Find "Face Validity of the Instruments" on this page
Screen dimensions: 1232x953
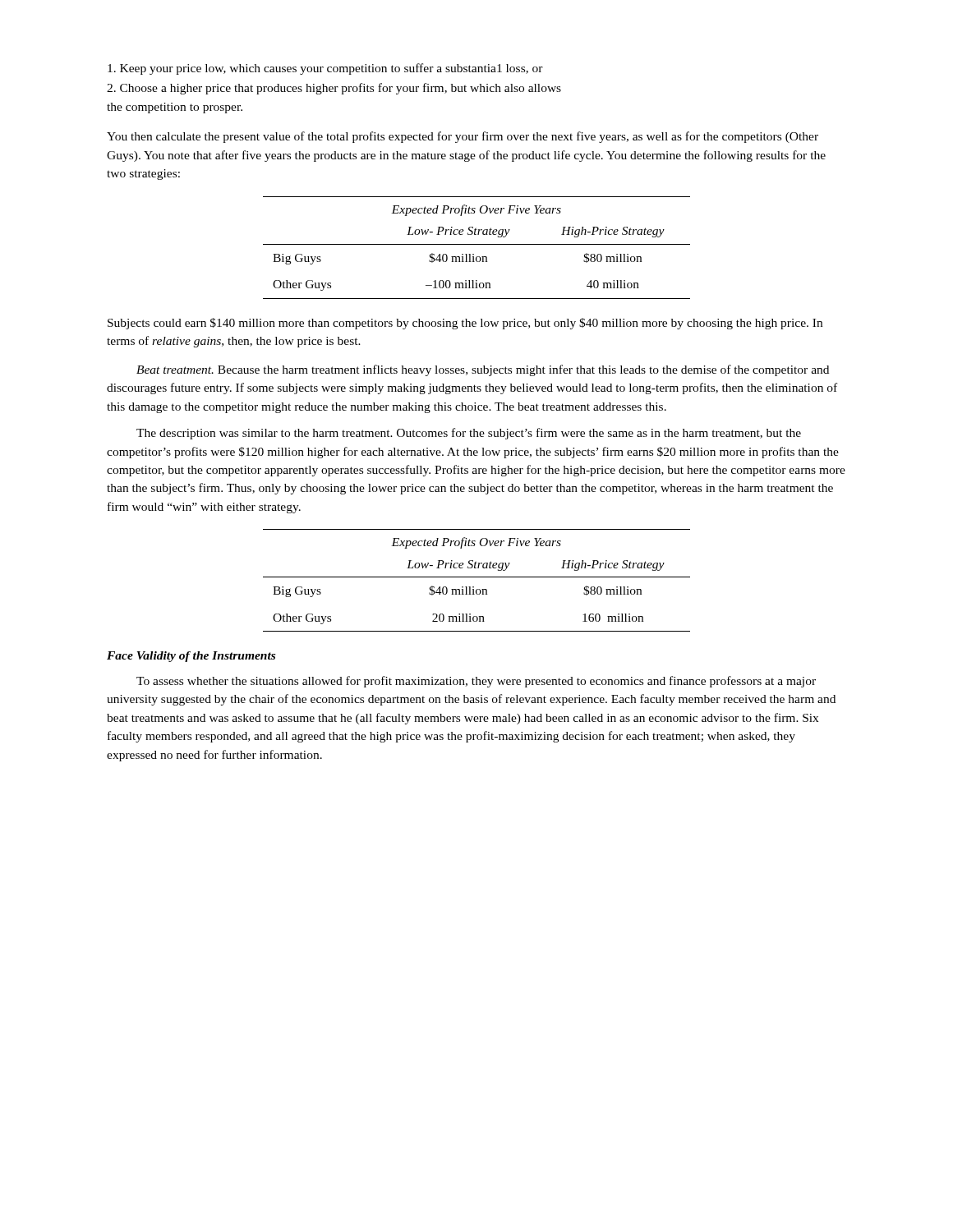(x=191, y=655)
